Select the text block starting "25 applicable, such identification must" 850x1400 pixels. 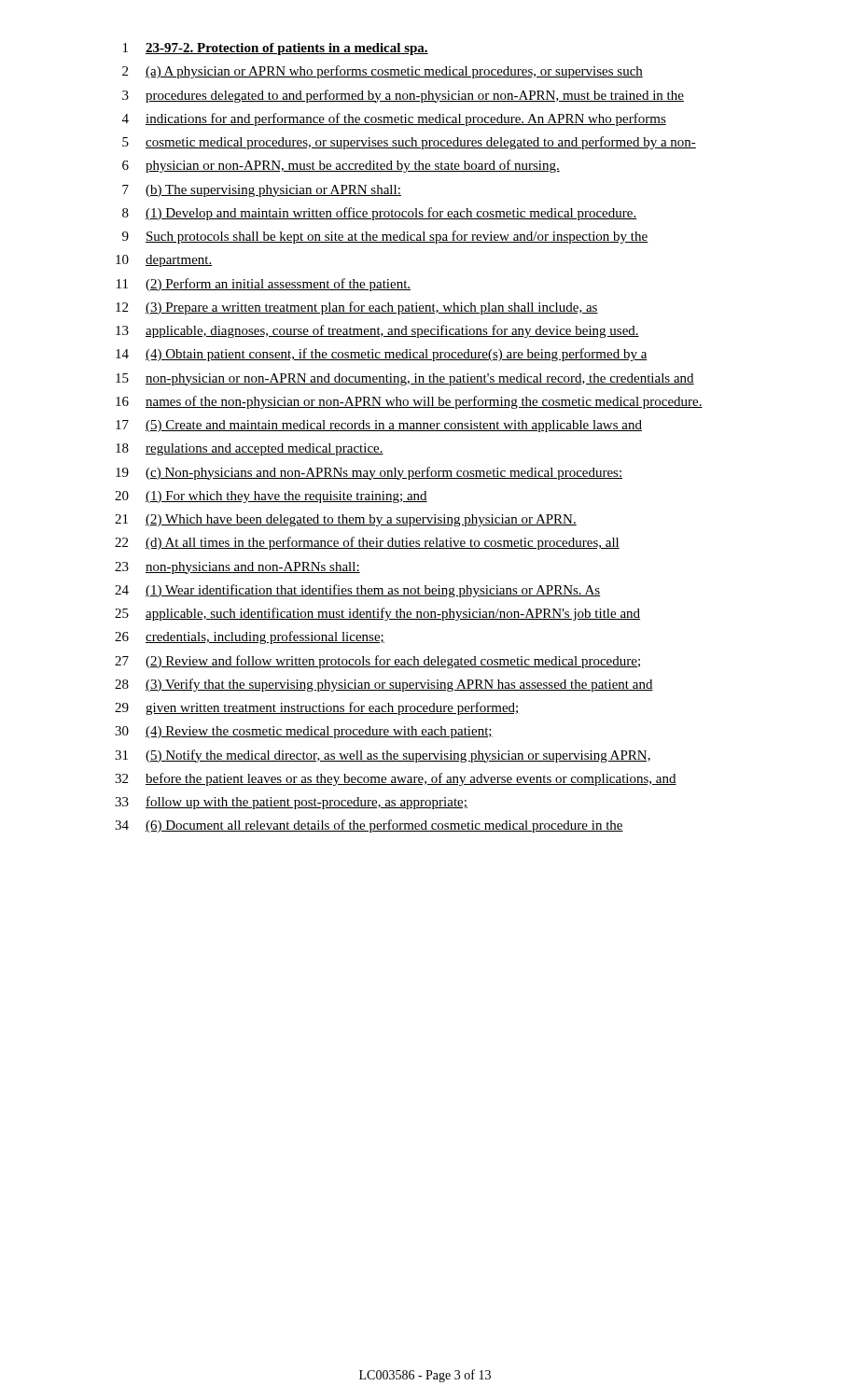(444, 614)
